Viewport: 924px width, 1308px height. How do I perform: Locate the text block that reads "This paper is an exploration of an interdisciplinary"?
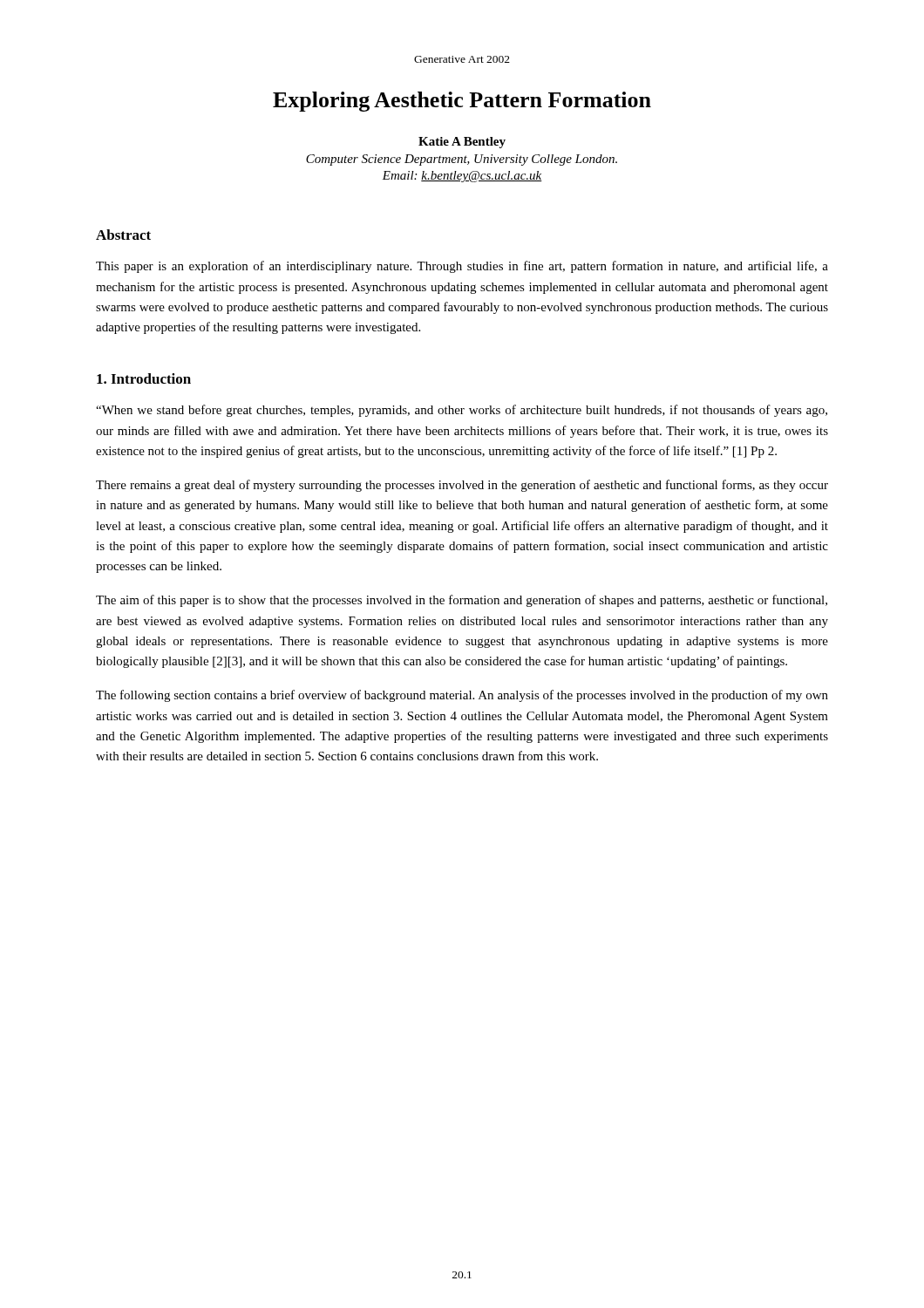click(462, 297)
